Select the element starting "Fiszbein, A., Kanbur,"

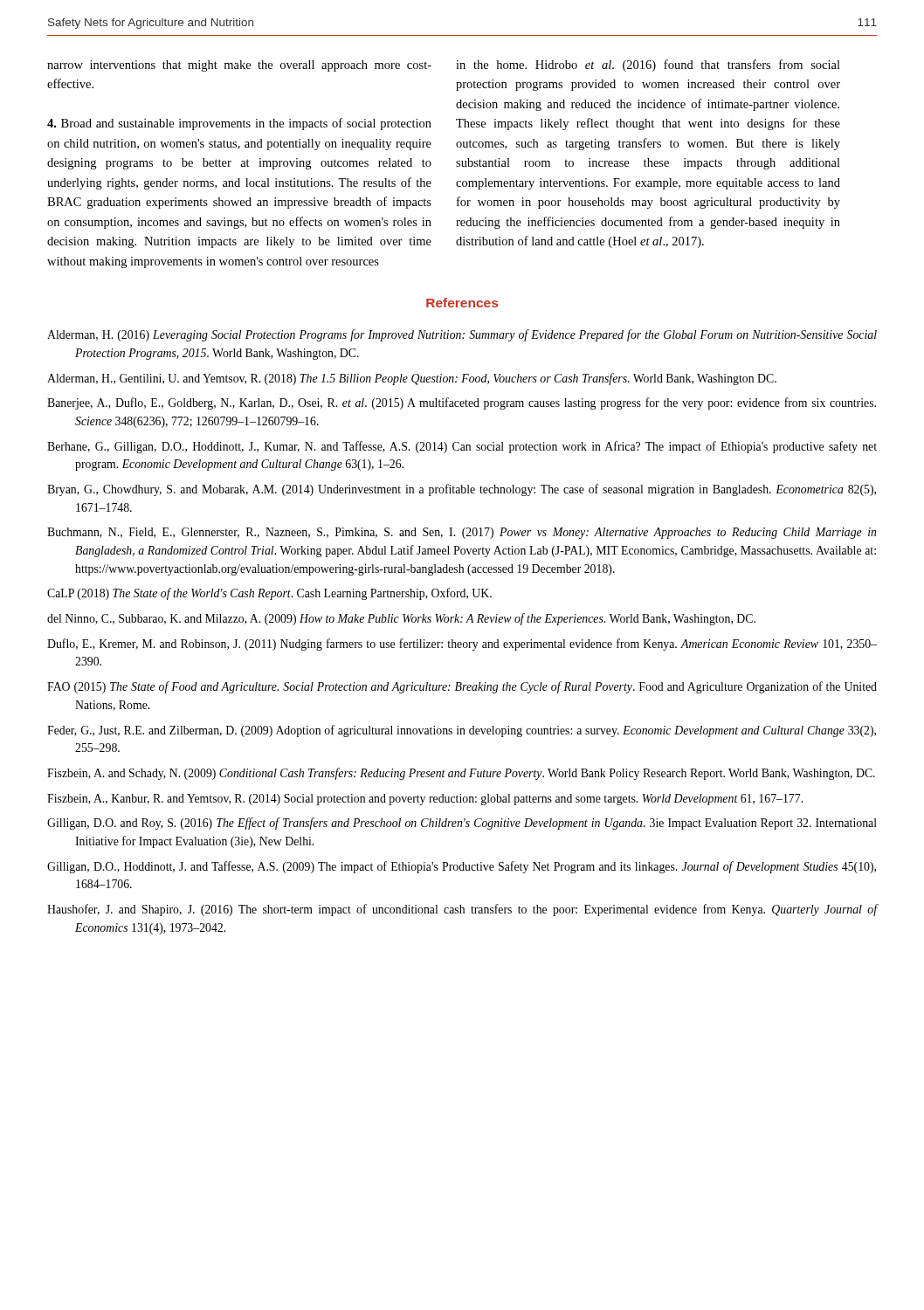coord(425,798)
